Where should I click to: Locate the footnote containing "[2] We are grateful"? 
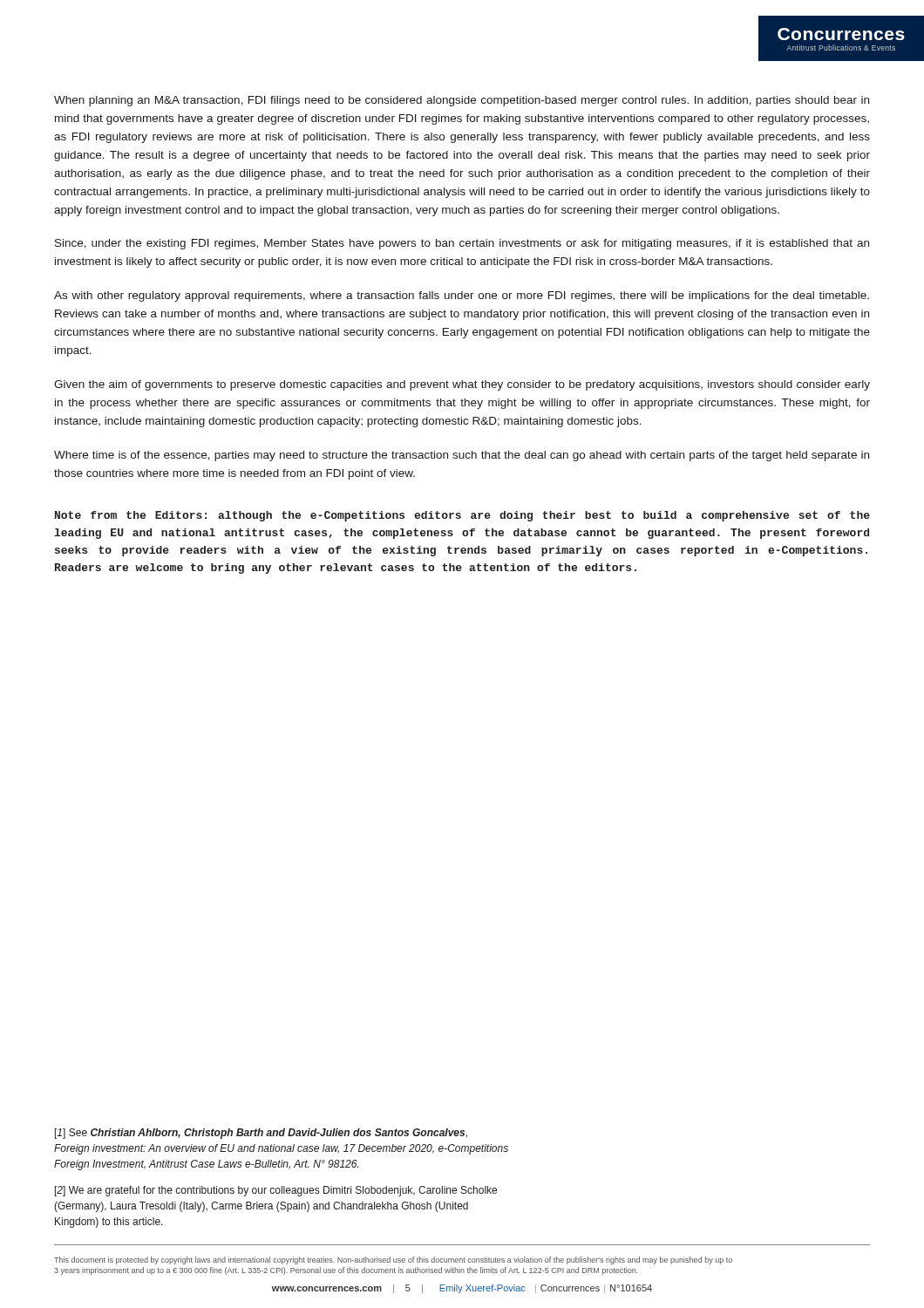click(x=276, y=1206)
